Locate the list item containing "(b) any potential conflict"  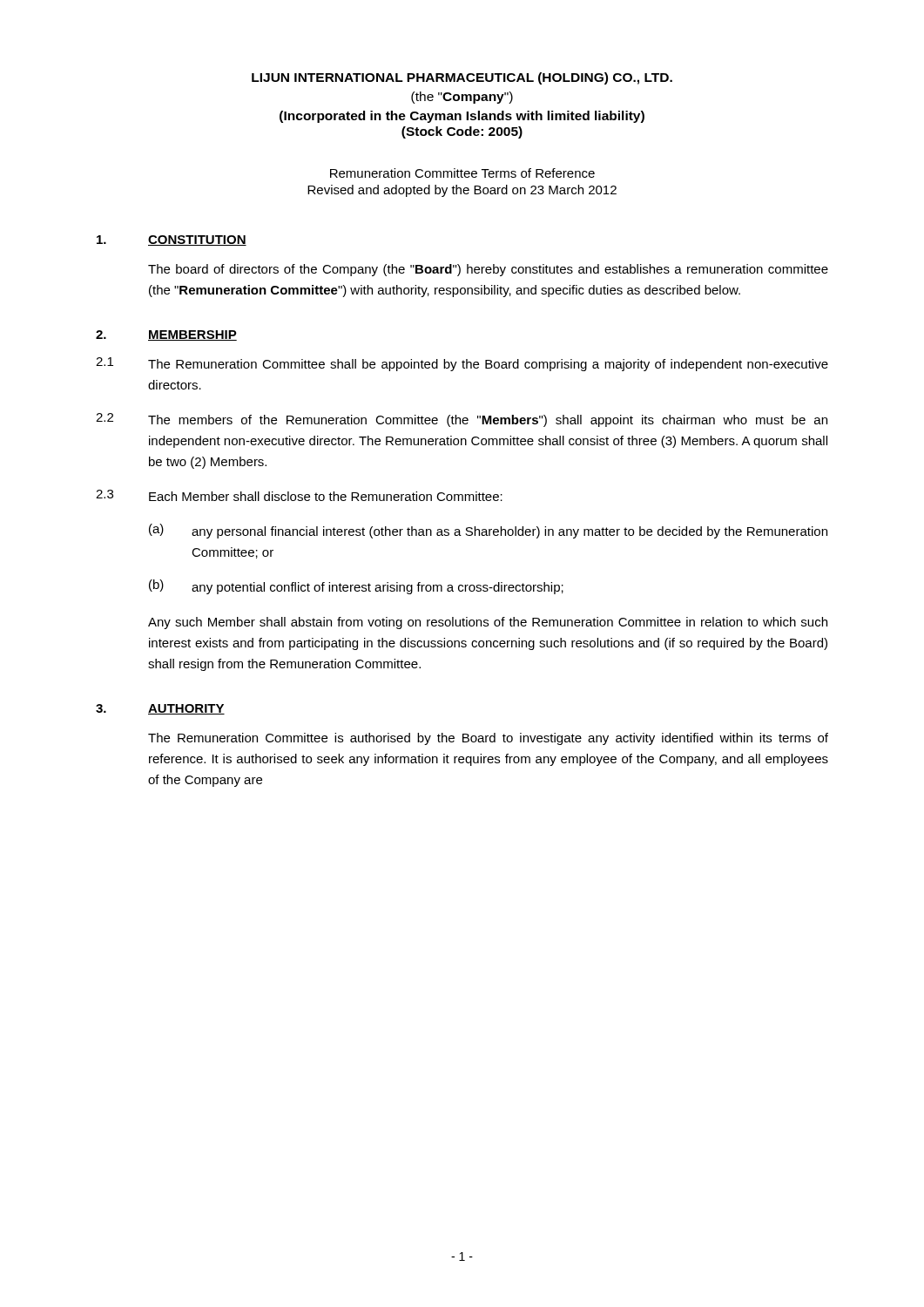coord(488,587)
